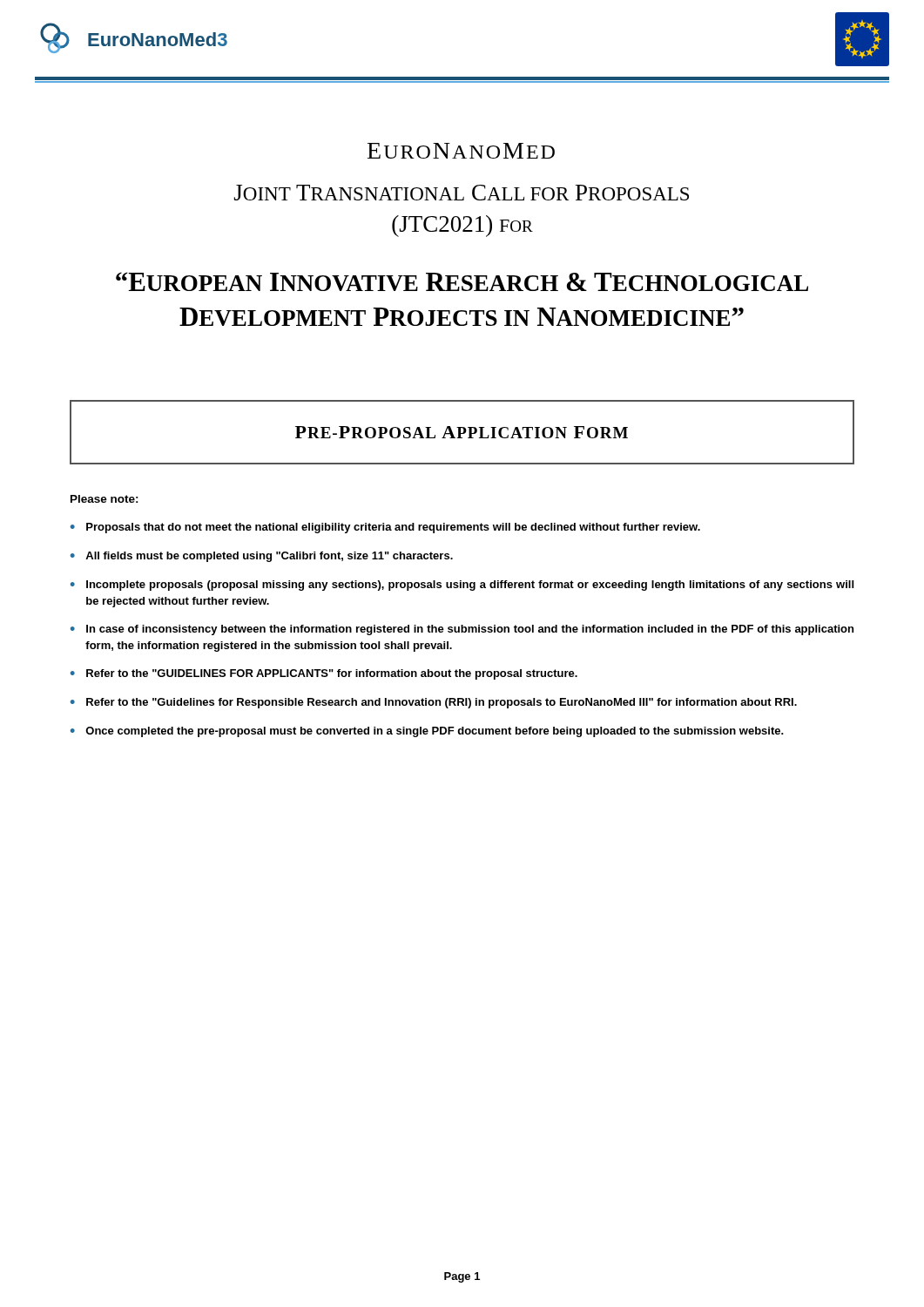Navigate to the block starting "• All fields must be completed using"
Viewport: 924px width, 1307px height.
(261, 557)
